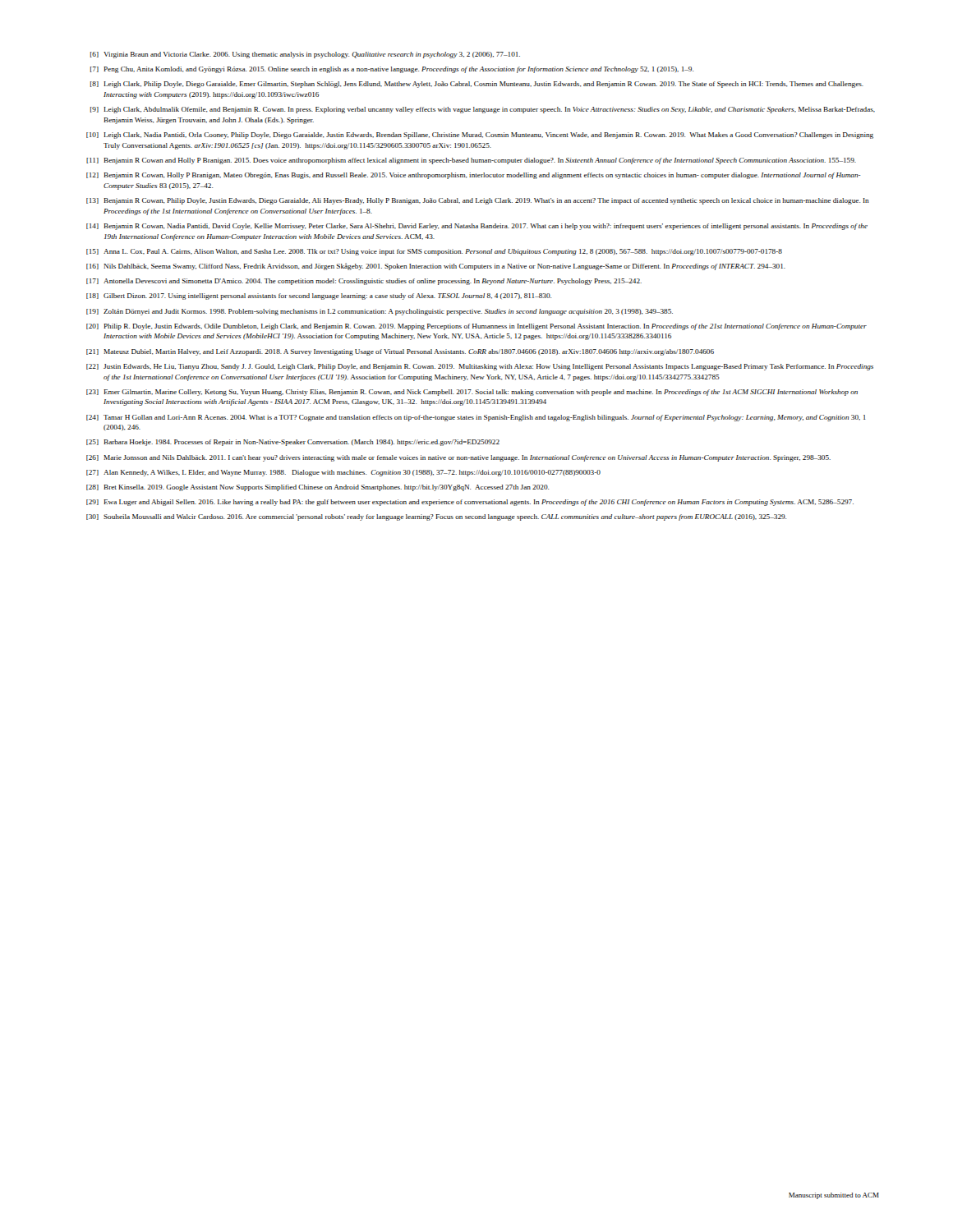
Task: Locate the block of text that opens with "[10] Leigh Clark, Nadia Pantidi, Orla Cooney,"
Action: [x=476, y=140]
